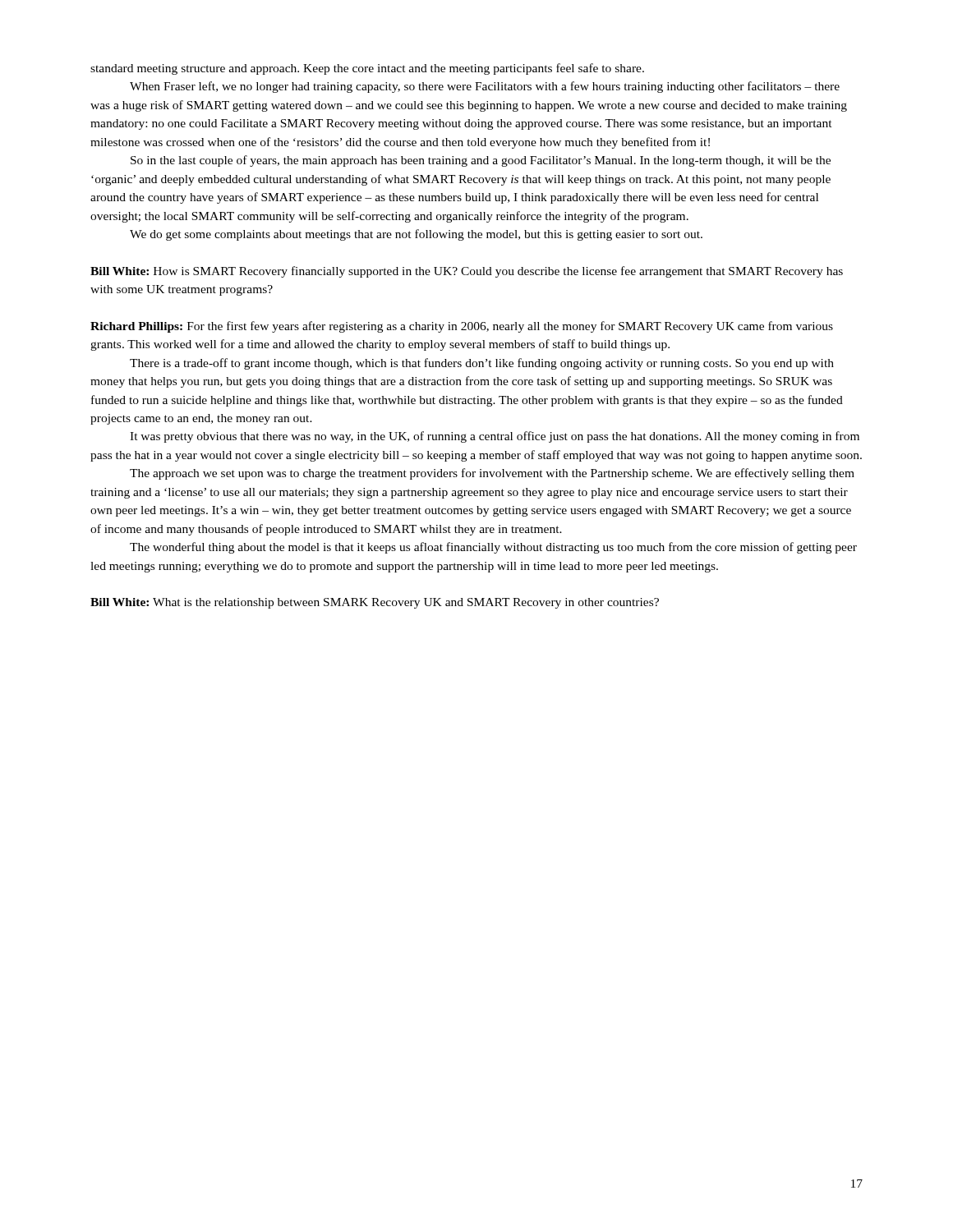Click the passage that begins "Richard Phillips: For the first few years"
Screen dimensions: 1232x953
tap(476, 446)
